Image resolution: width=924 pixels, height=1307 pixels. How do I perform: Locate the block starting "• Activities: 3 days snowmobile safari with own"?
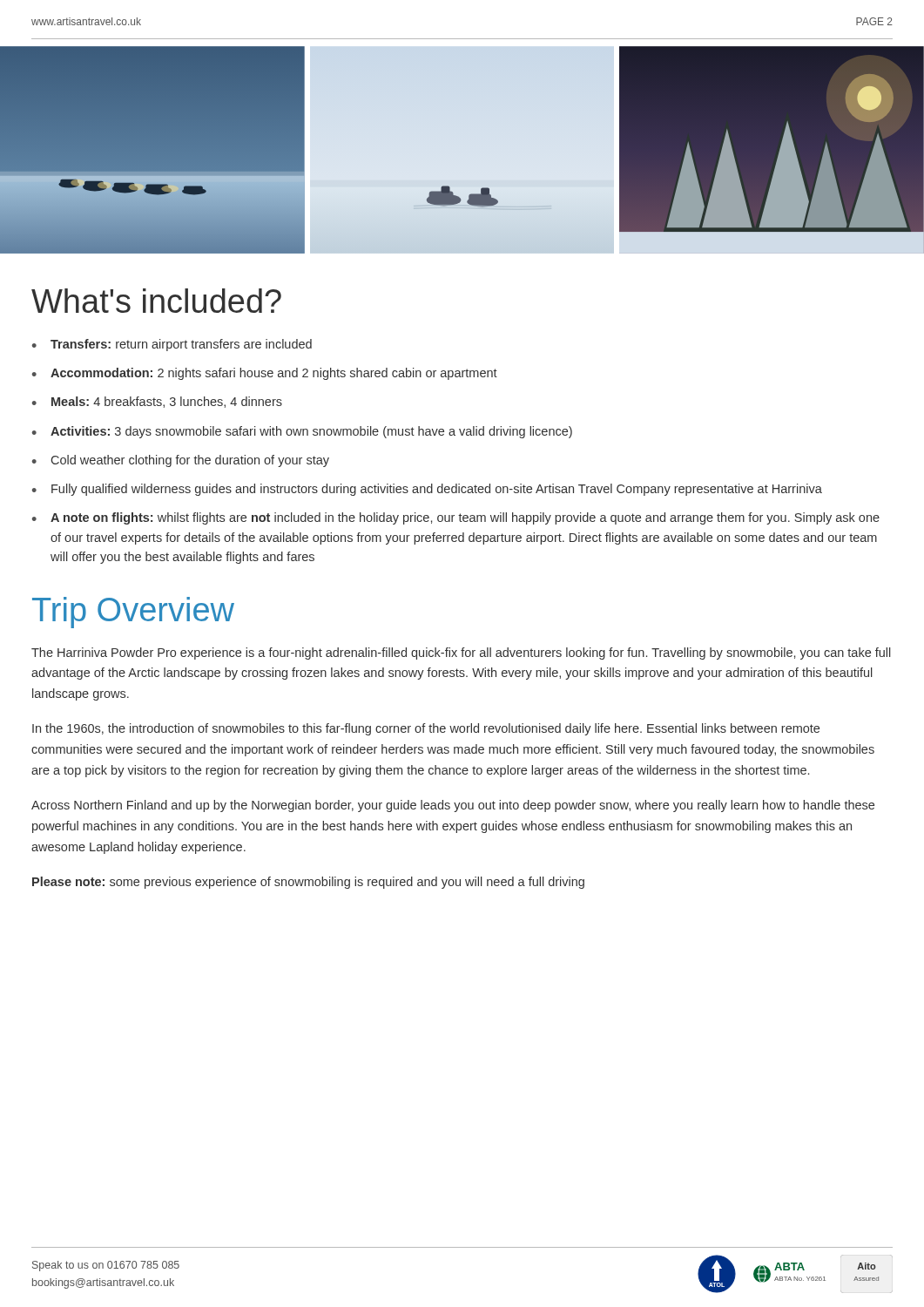point(302,433)
